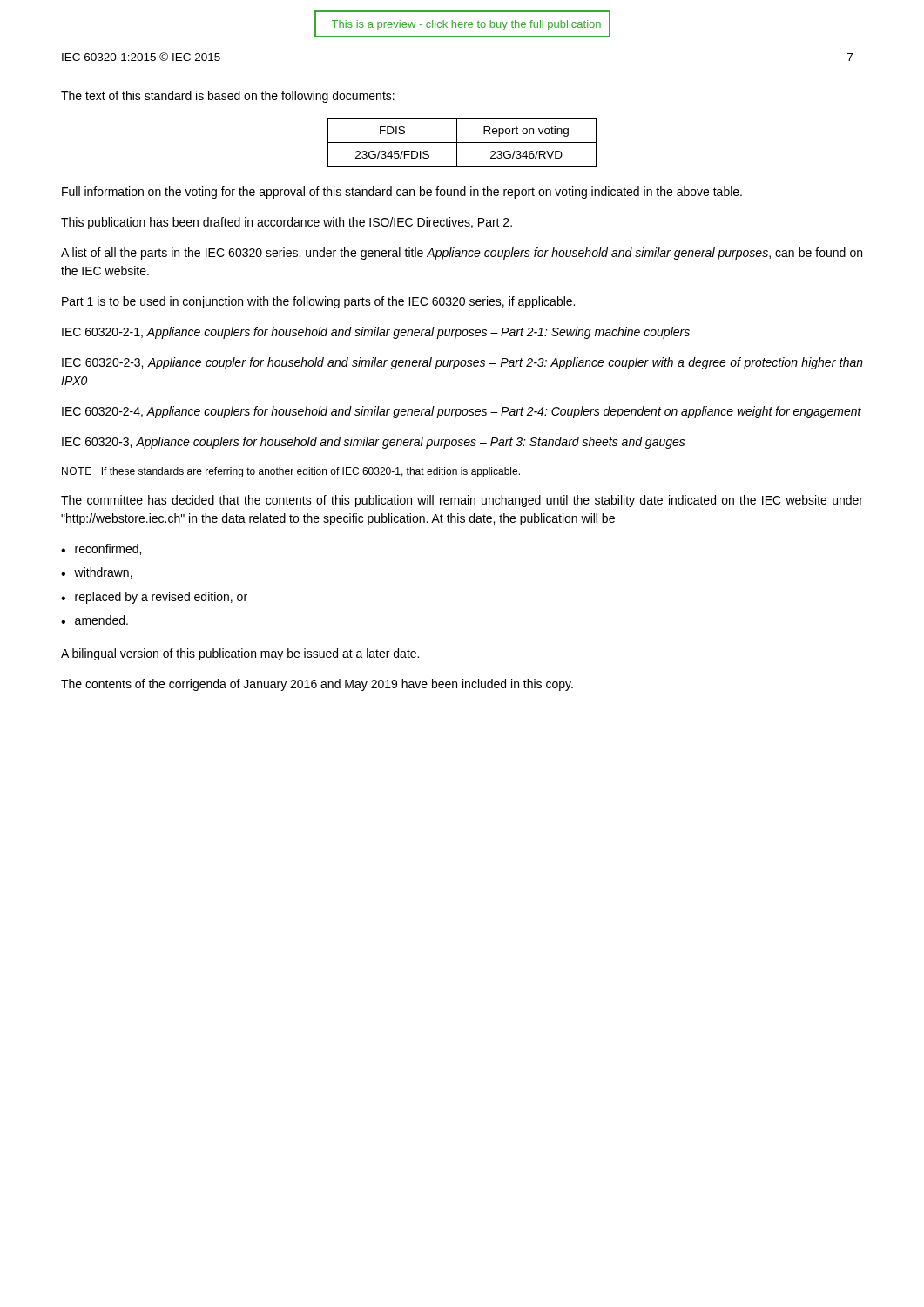
Task: Find the table that mentions "Report on voting"
Action: tap(462, 142)
